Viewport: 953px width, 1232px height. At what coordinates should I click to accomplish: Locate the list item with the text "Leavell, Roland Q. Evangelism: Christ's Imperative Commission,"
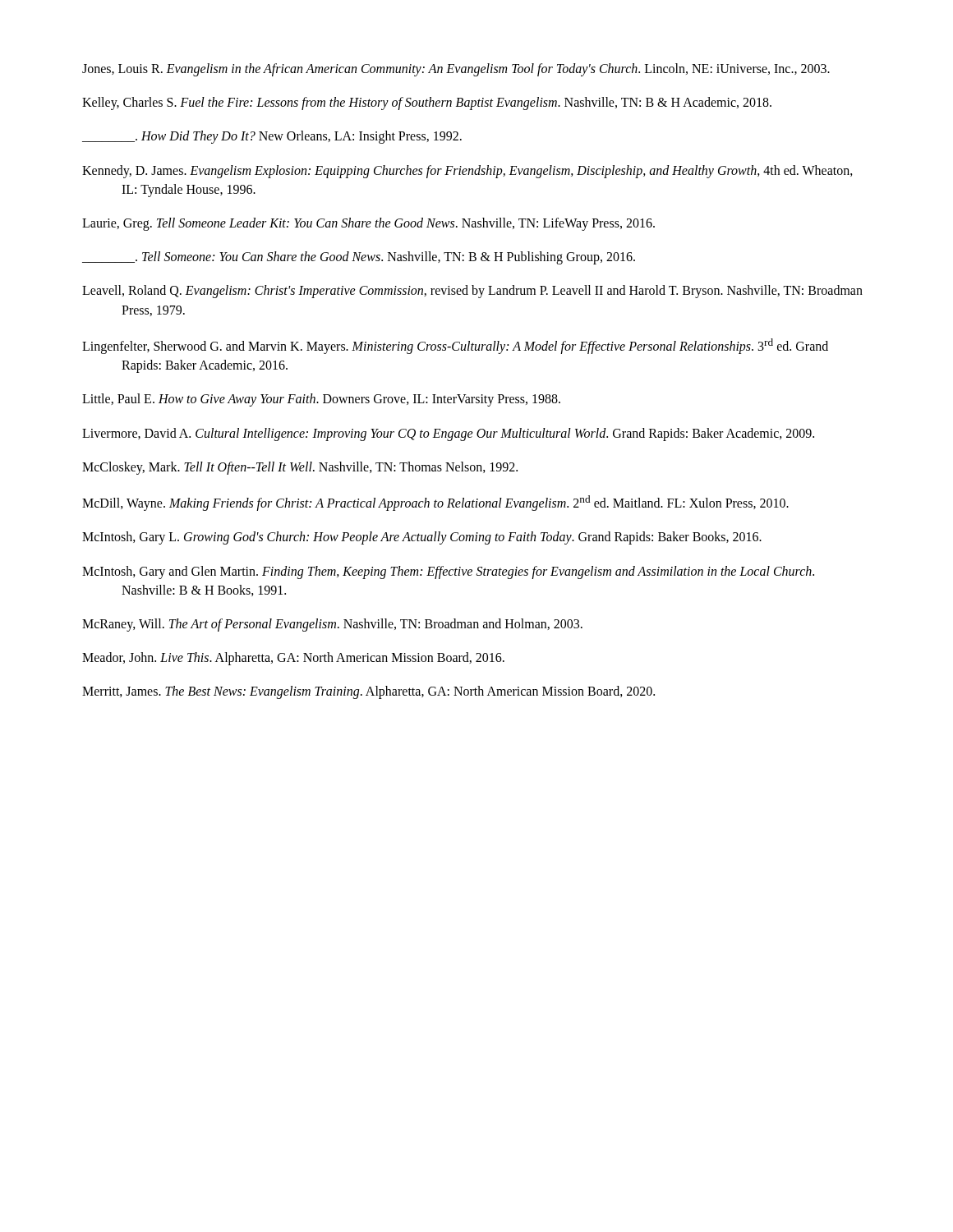(x=472, y=300)
